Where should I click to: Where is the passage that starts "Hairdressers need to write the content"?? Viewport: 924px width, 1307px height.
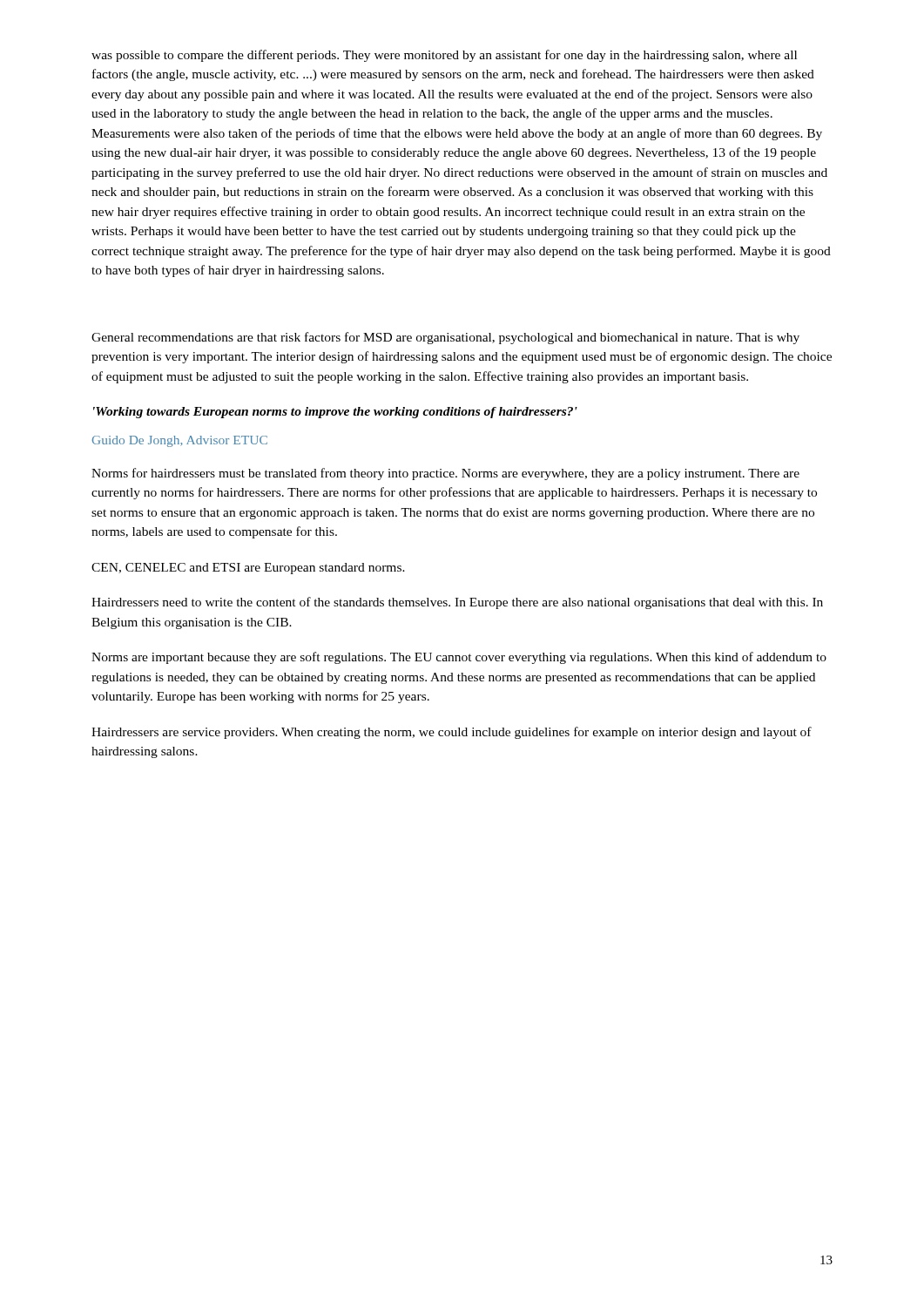click(x=462, y=612)
